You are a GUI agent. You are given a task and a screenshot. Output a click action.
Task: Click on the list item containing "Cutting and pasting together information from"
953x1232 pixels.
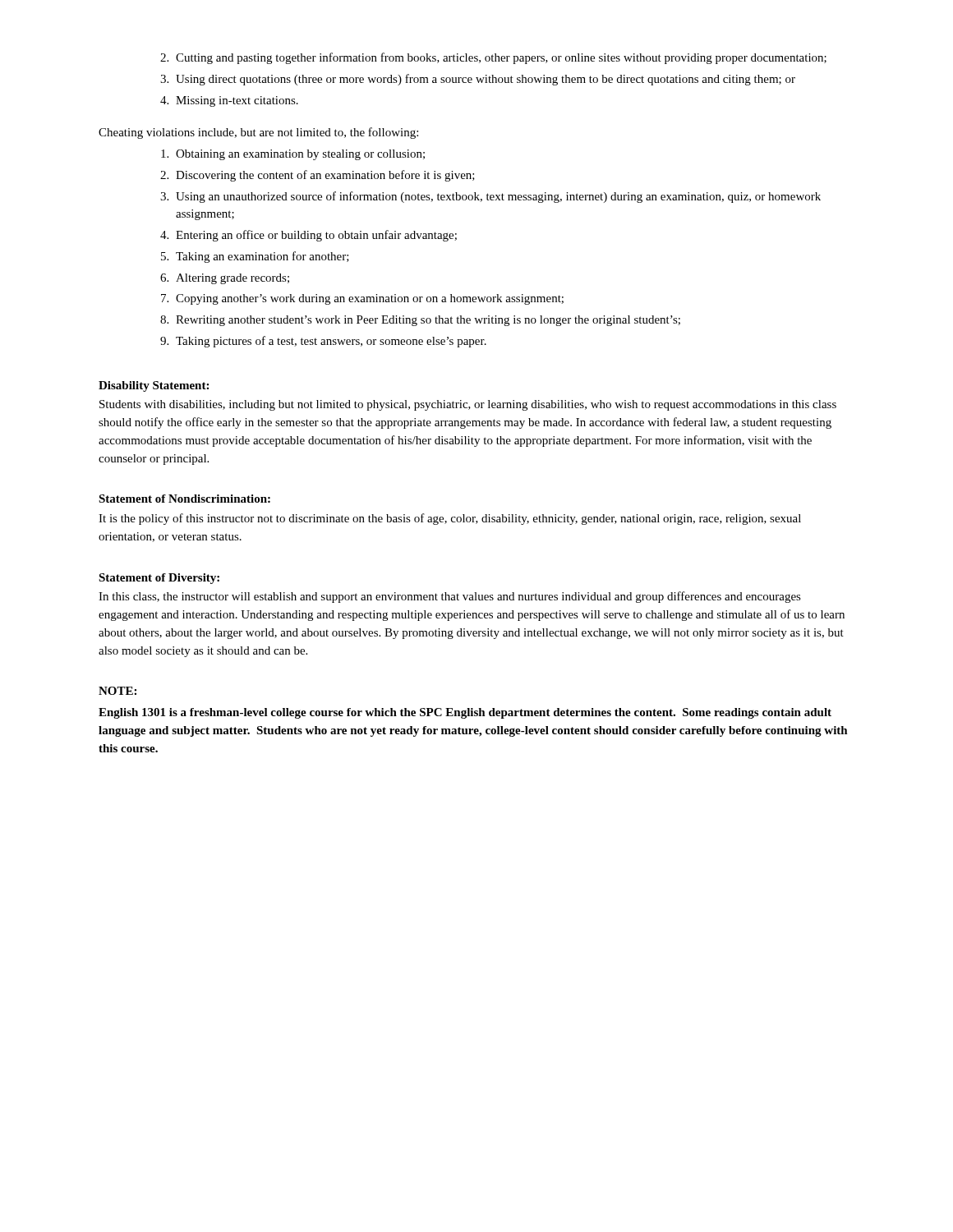pos(501,57)
